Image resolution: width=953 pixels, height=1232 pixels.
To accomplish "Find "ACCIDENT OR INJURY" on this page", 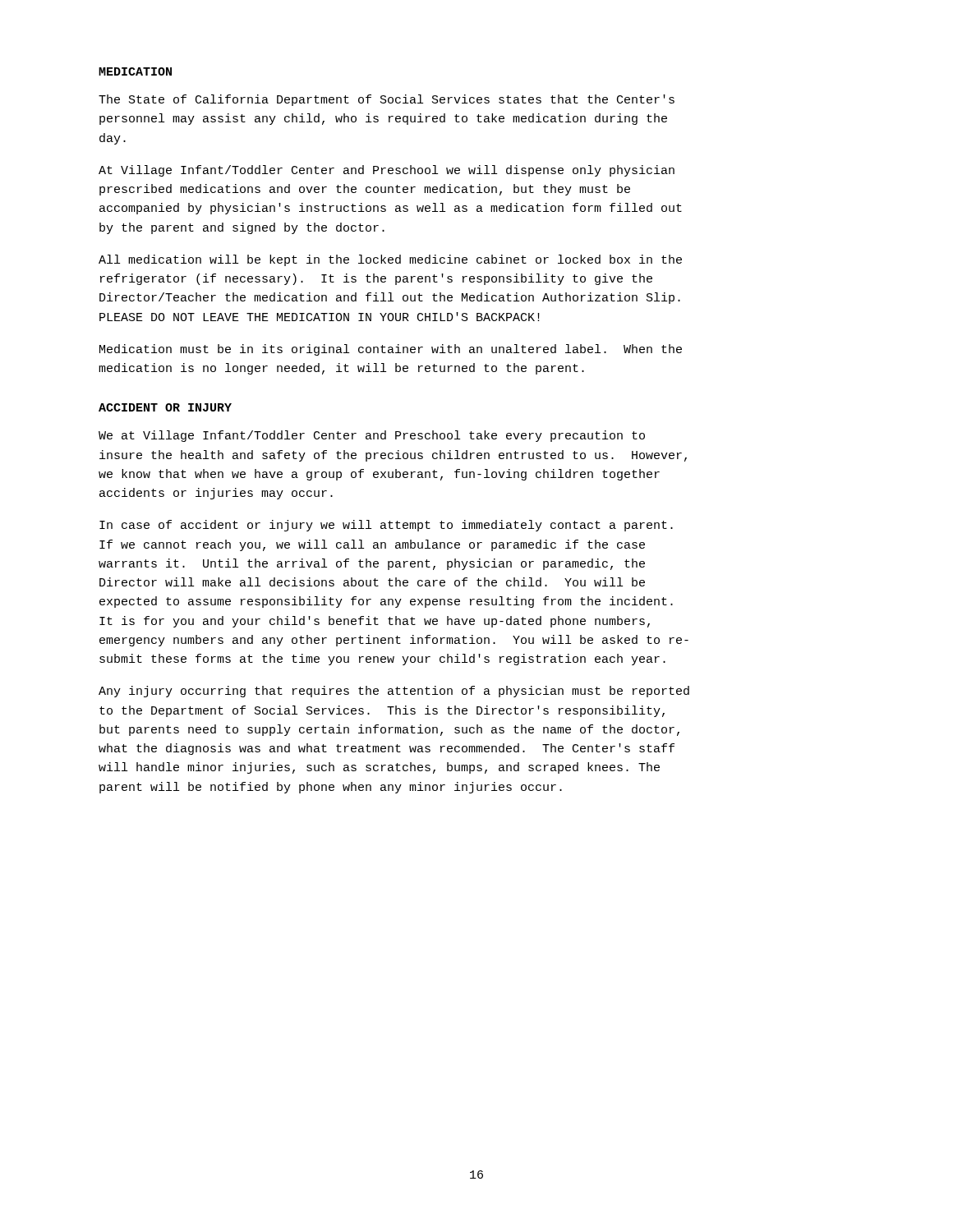I will click(x=165, y=409).
